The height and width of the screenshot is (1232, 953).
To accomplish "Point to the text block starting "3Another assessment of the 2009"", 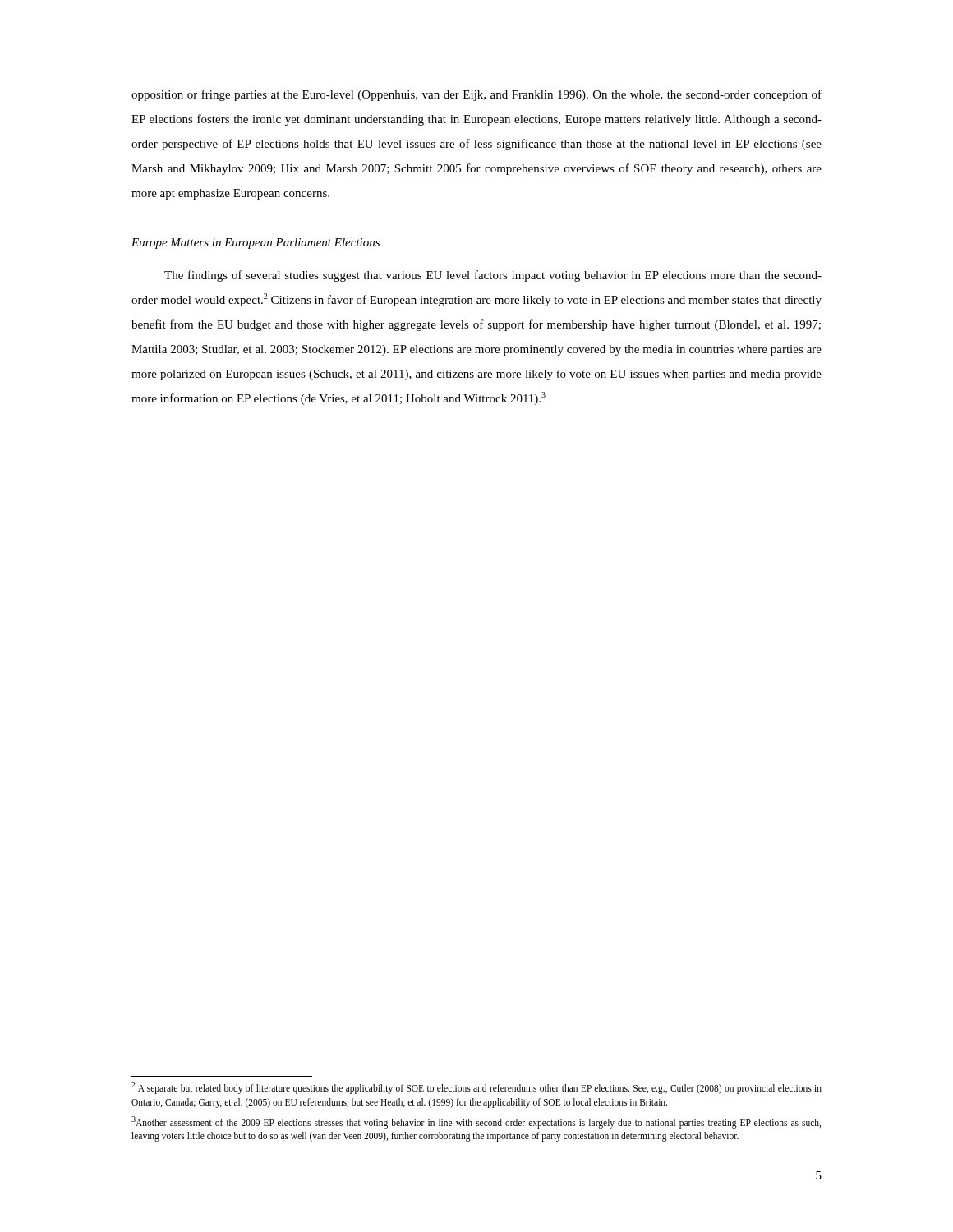I will pos(476,1129).
